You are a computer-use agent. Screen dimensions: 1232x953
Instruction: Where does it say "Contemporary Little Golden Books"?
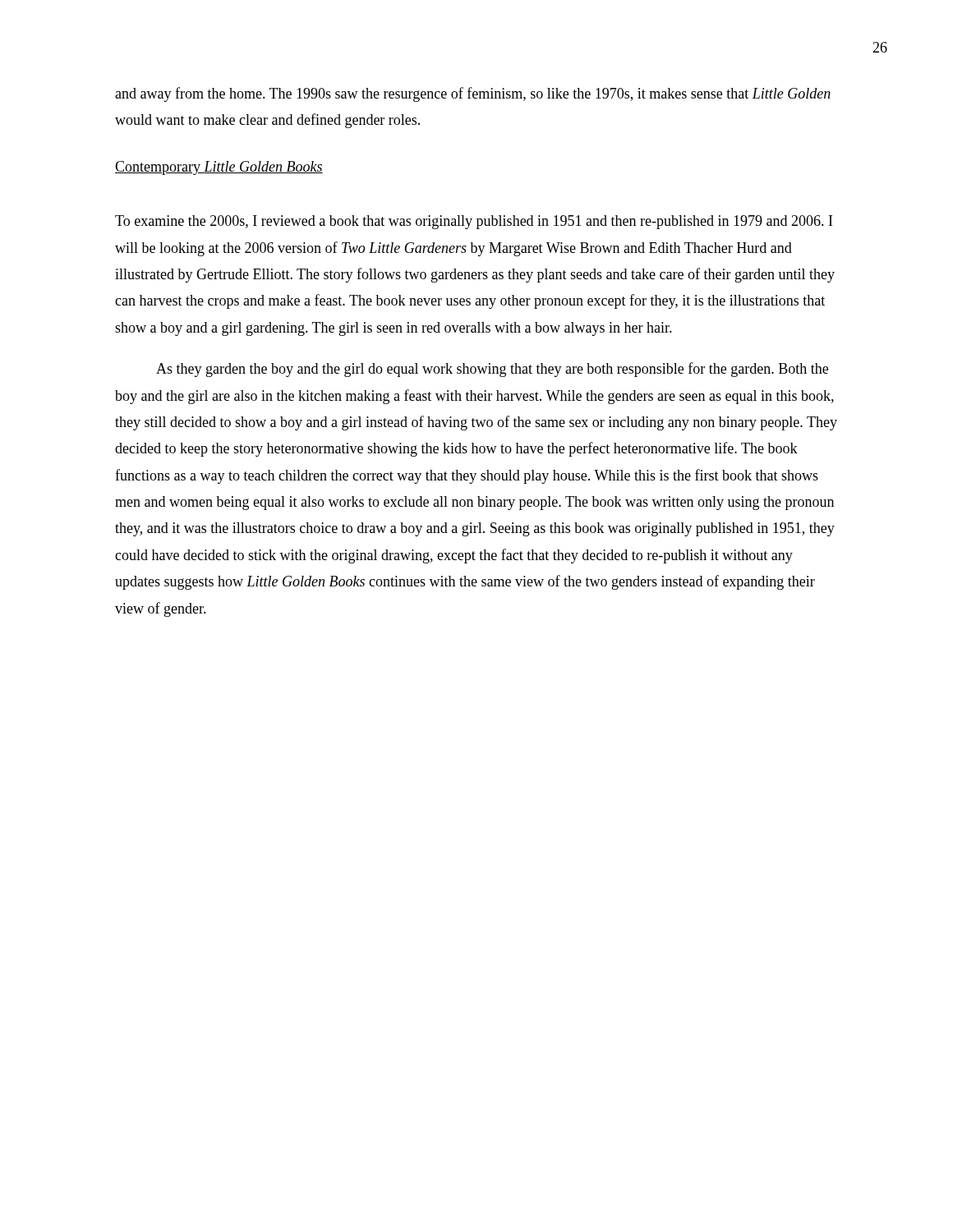[219, 167]
